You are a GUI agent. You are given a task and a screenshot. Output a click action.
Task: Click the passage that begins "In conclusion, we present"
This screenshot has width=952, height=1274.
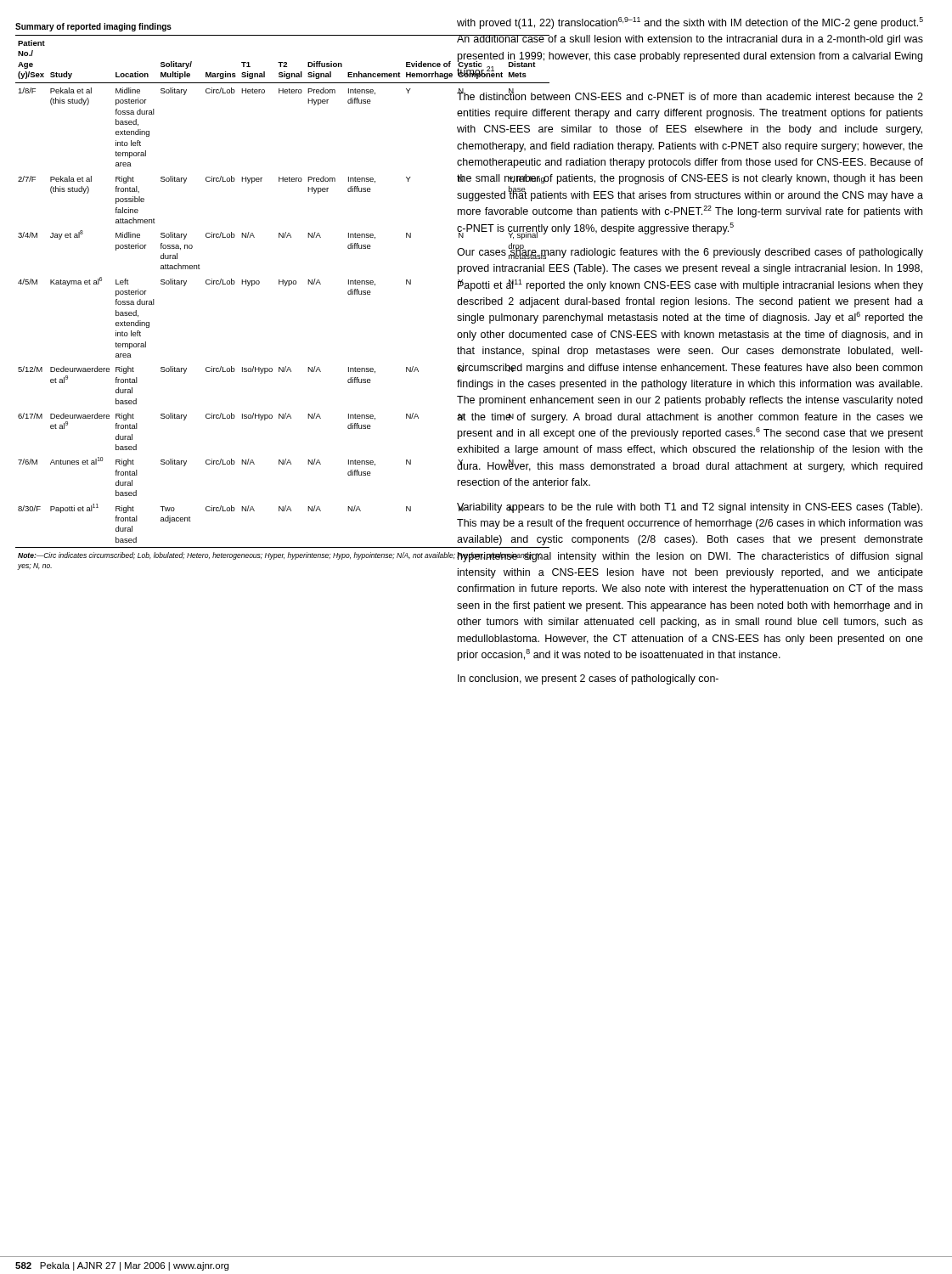click(690, 679)
